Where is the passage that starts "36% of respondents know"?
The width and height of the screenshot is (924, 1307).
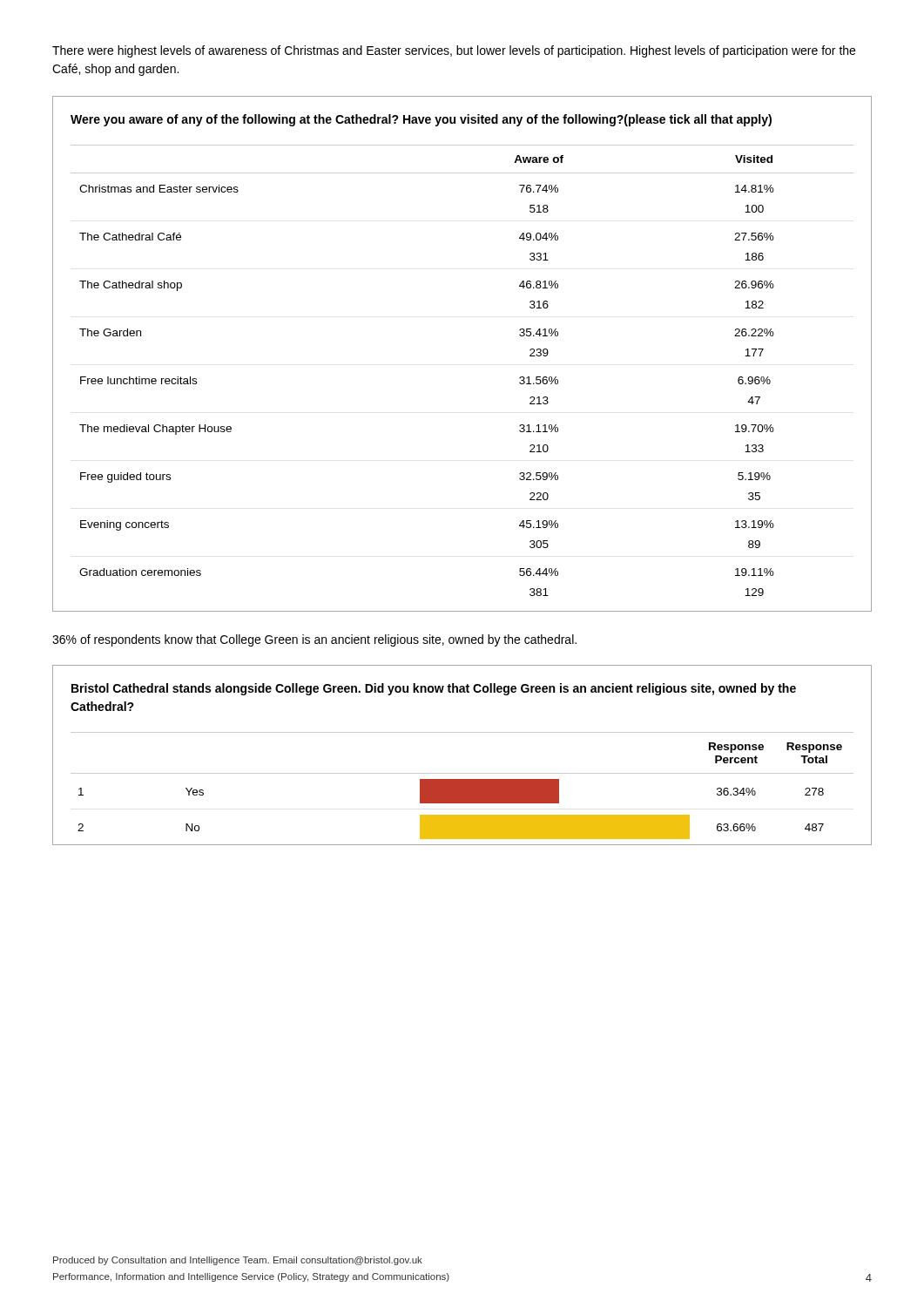(315, 640)
